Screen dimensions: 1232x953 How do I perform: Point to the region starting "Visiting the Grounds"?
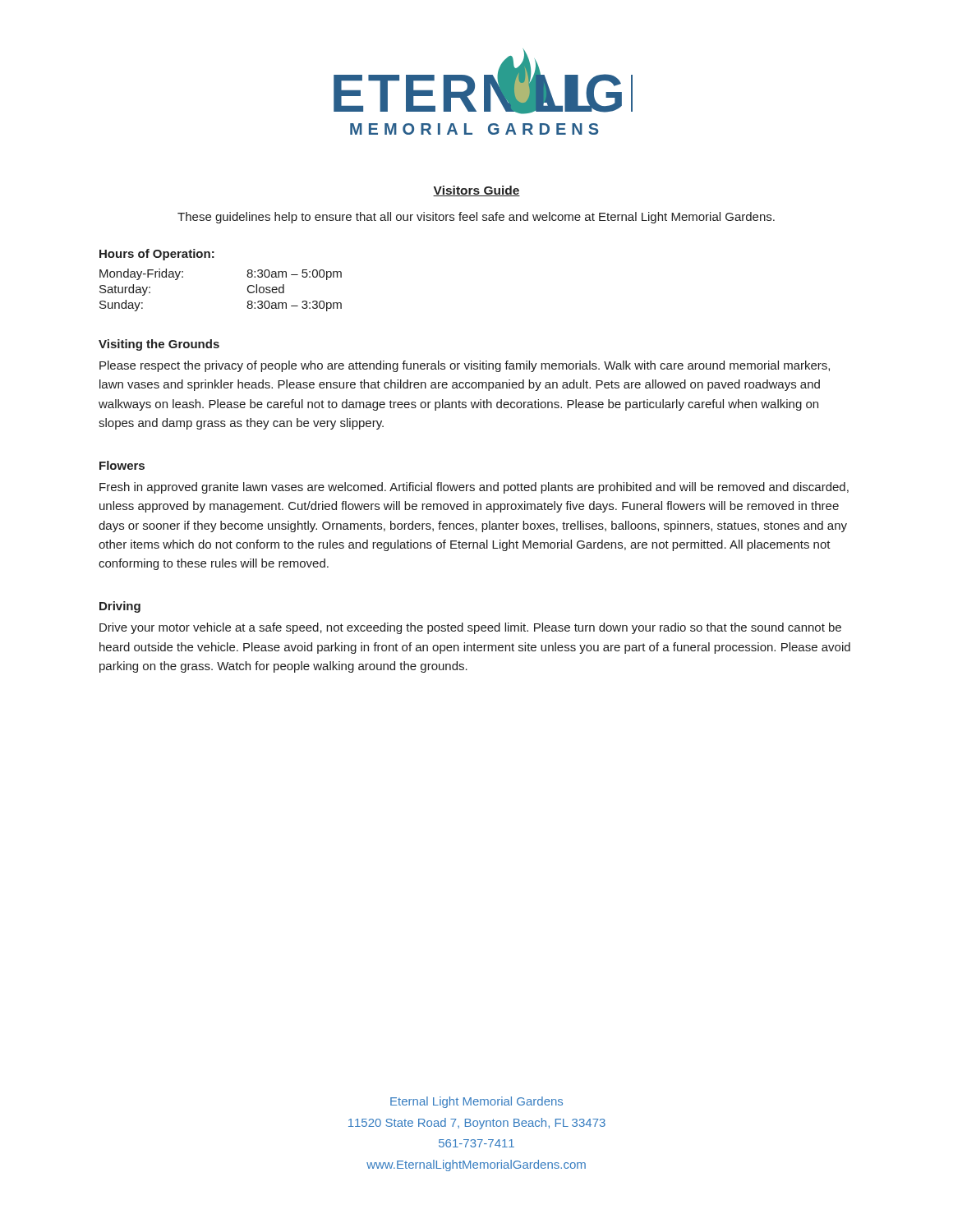(159, 344)
